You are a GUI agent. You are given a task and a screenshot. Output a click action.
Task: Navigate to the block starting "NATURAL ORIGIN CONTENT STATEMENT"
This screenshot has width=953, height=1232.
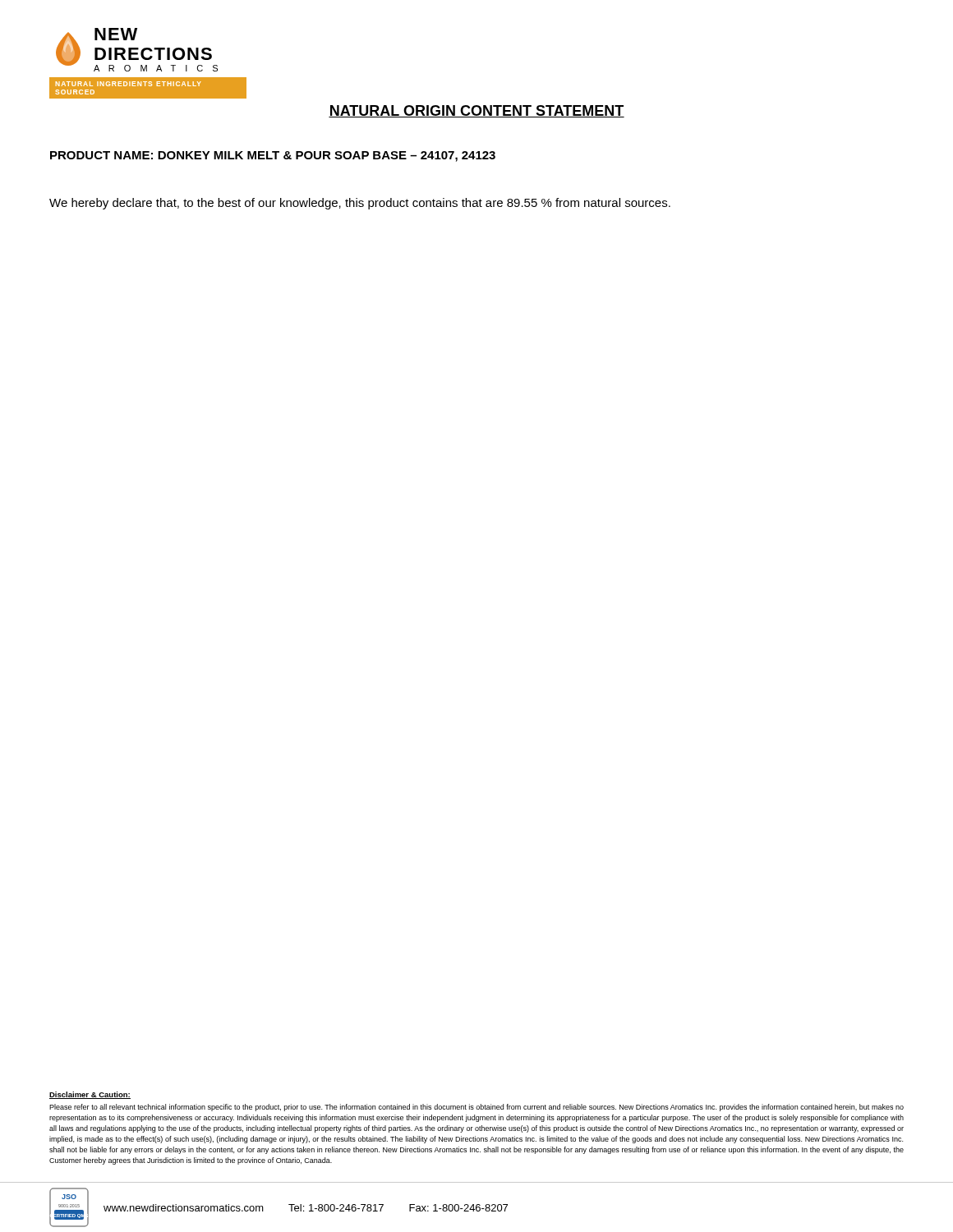click(x=476, y=111)
